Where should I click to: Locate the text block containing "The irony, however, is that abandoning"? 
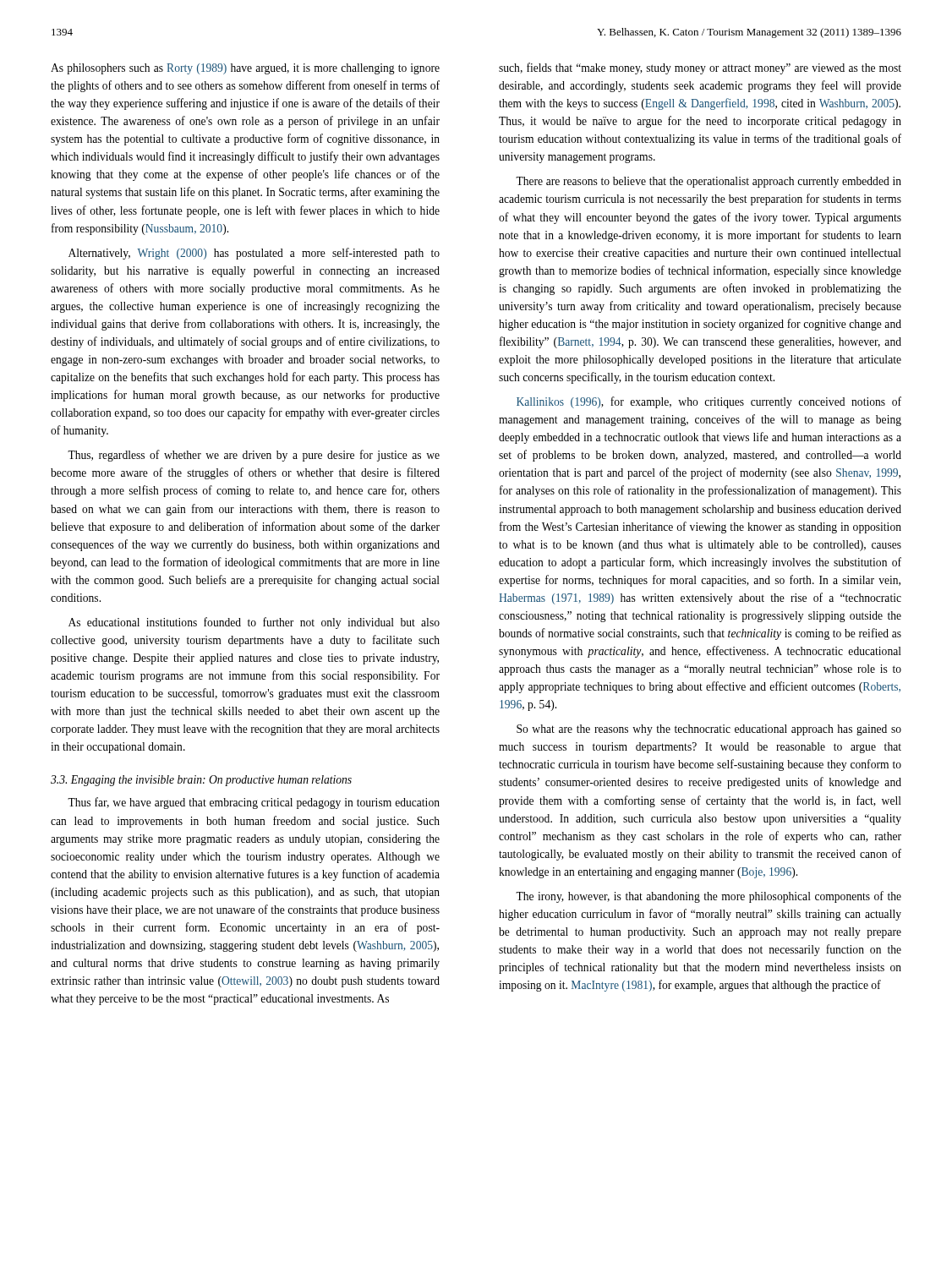click(x=700, y=941)
